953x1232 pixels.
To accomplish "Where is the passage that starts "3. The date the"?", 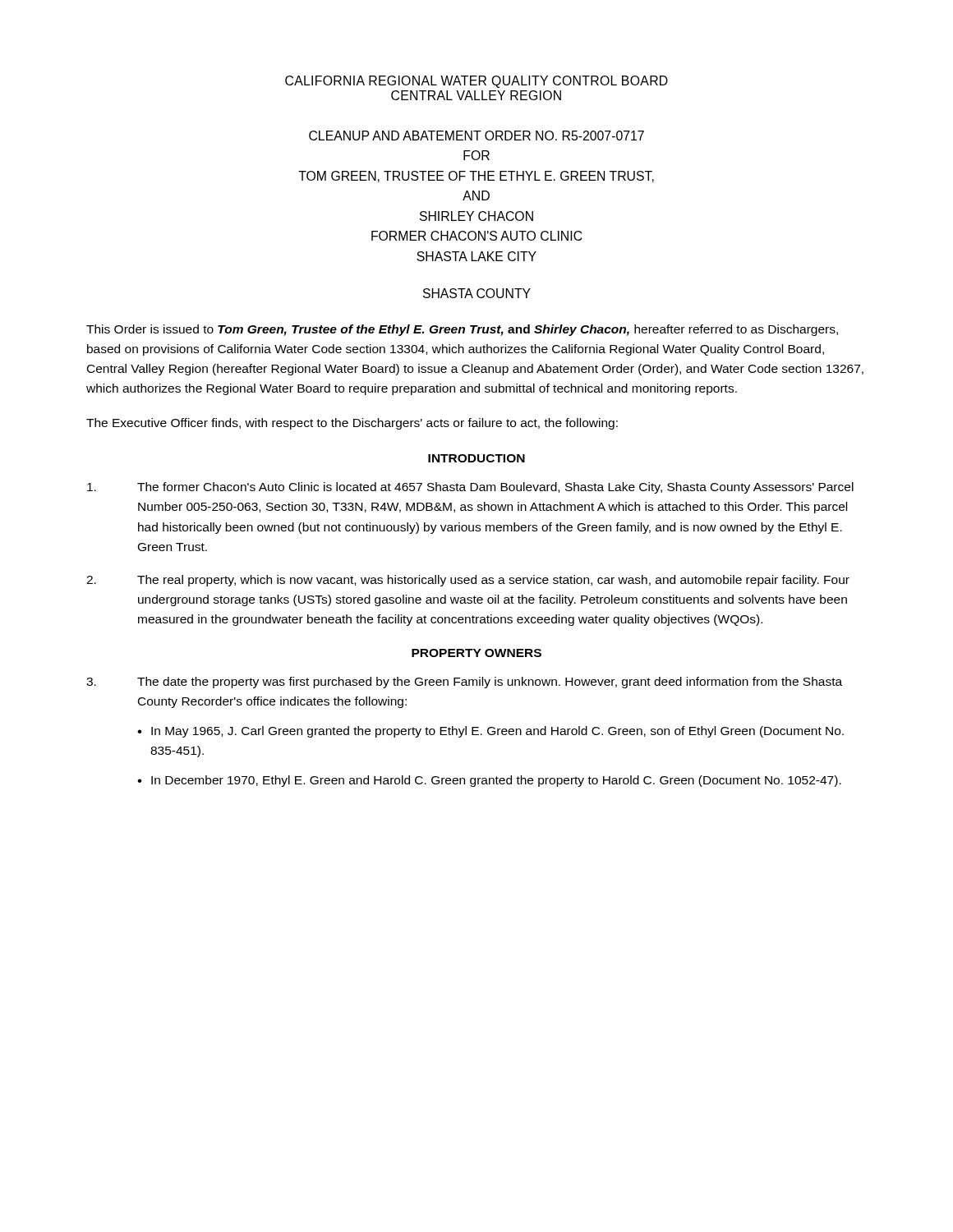I will (x=476, y=738).
